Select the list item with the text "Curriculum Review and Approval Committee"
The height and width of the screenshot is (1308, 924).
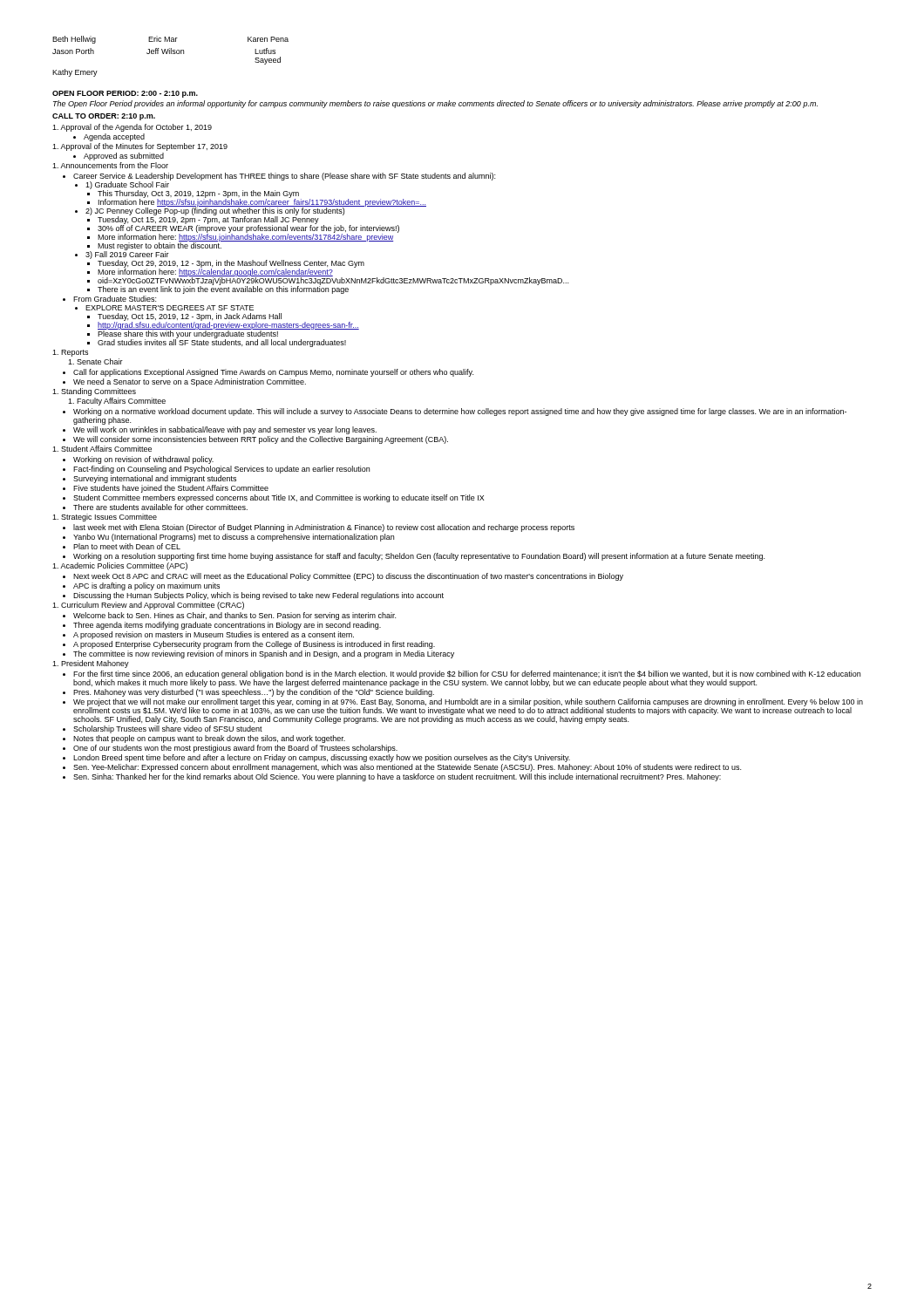(x=148, y=605)
